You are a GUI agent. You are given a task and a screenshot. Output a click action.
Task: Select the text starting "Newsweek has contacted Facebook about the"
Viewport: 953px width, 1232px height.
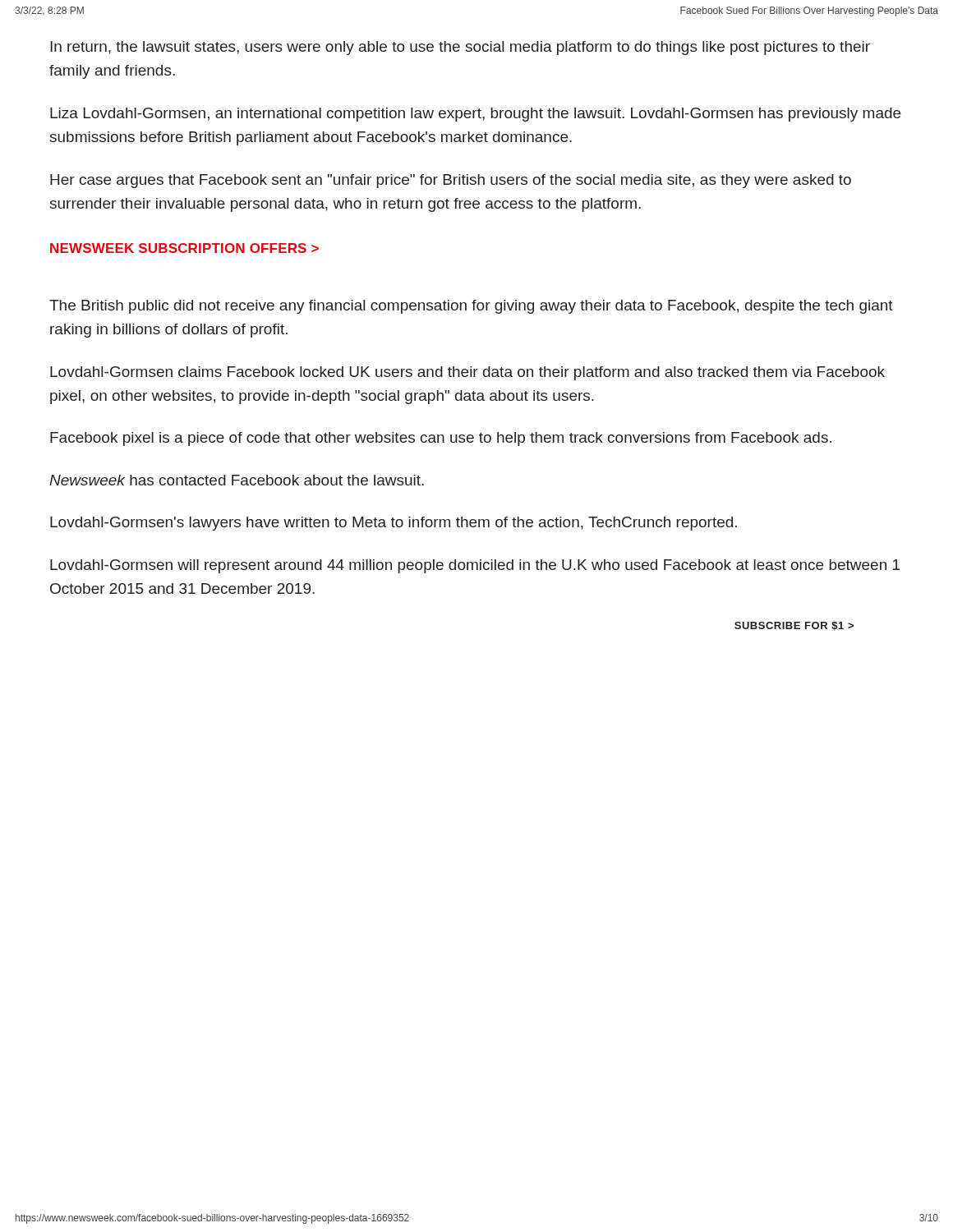(237, 480)
